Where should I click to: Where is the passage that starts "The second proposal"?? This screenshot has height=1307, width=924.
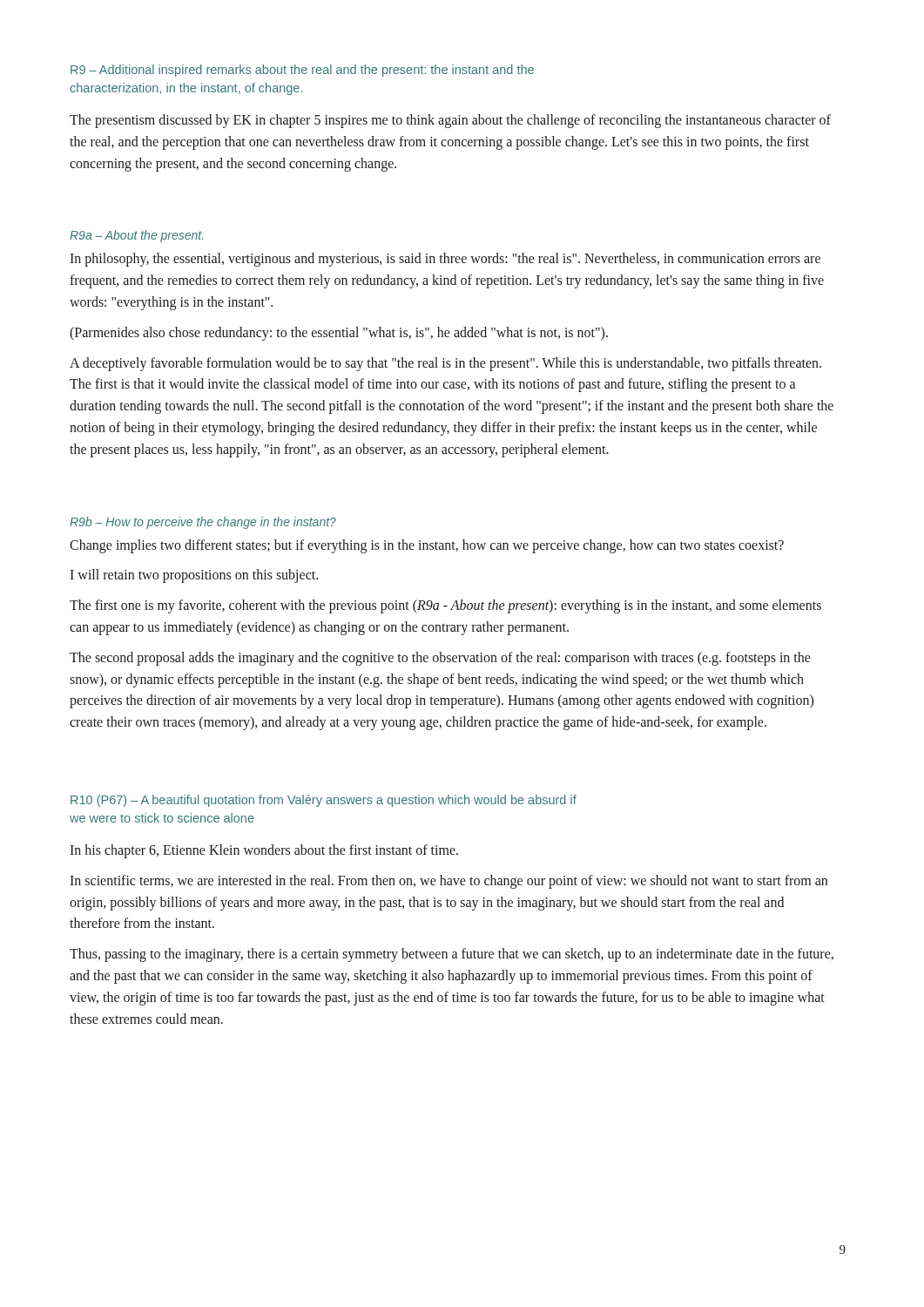click(x=442, y=690)
